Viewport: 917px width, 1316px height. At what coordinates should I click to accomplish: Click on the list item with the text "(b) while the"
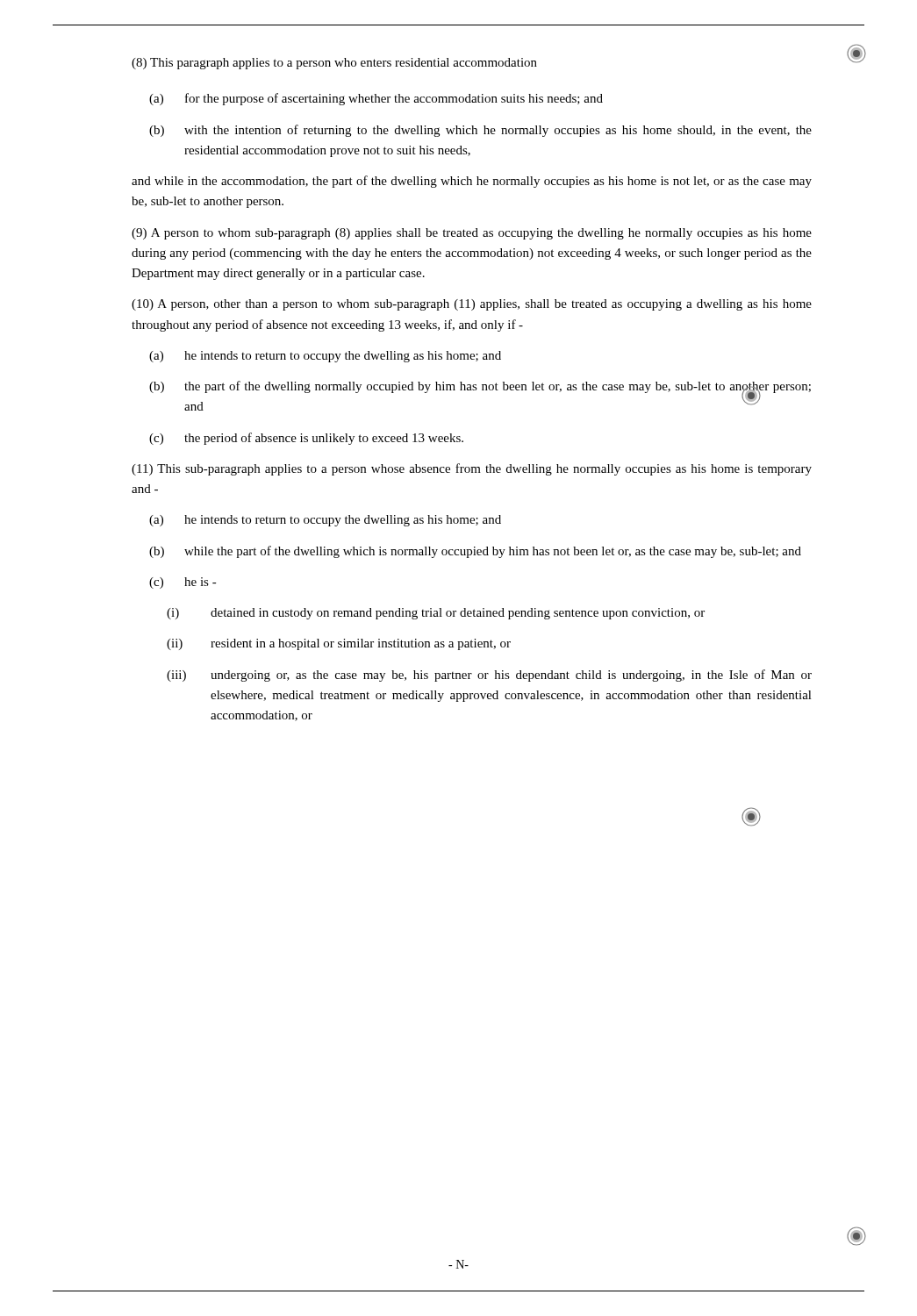pos(480,551)
